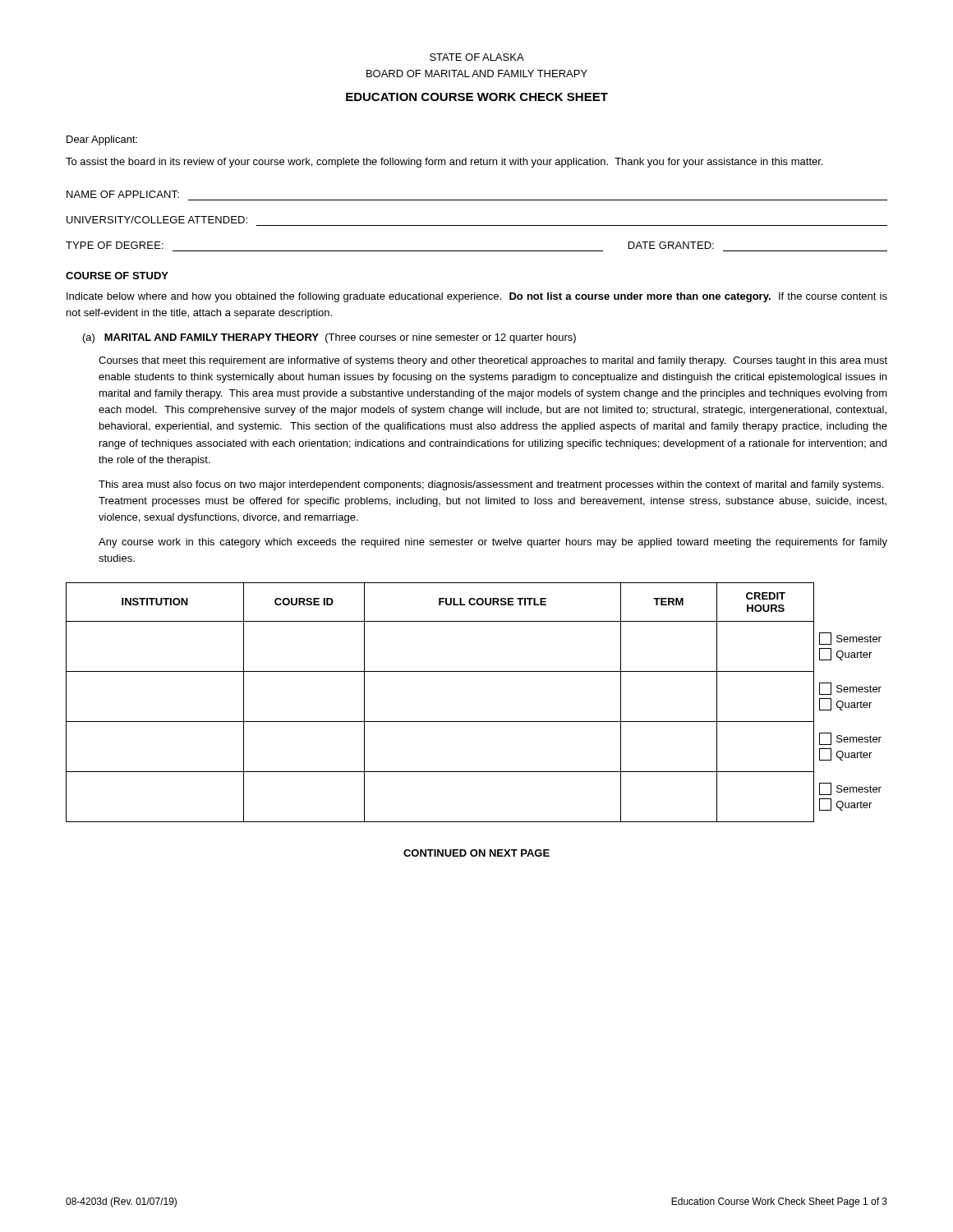Image resolution: width=953 pixels, height=1232 pixels.
Task: Find the element starting "Dear Applicant:"
Action: [102, 139]
